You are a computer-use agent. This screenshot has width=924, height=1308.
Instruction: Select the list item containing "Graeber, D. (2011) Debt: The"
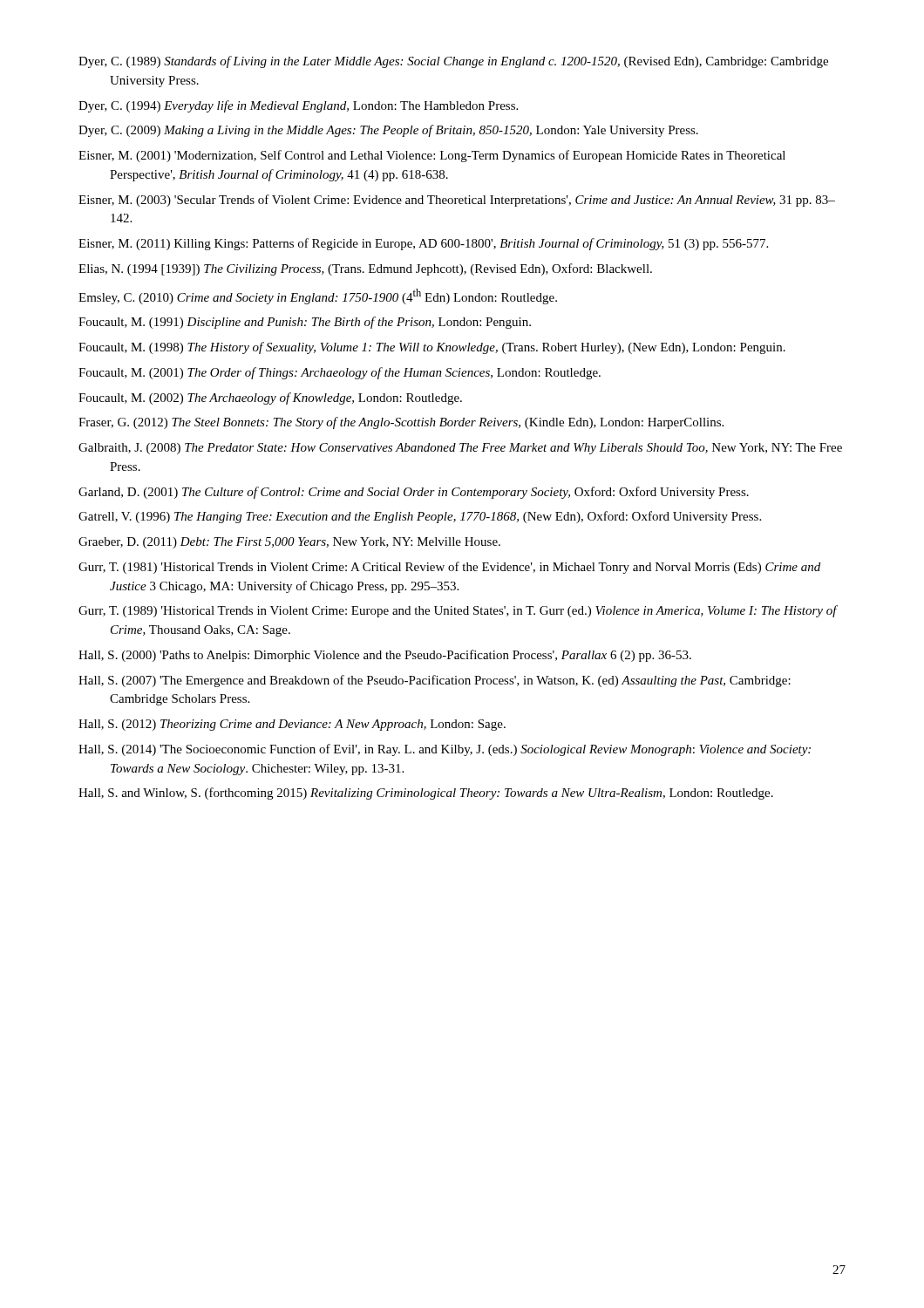coord(290,542)
